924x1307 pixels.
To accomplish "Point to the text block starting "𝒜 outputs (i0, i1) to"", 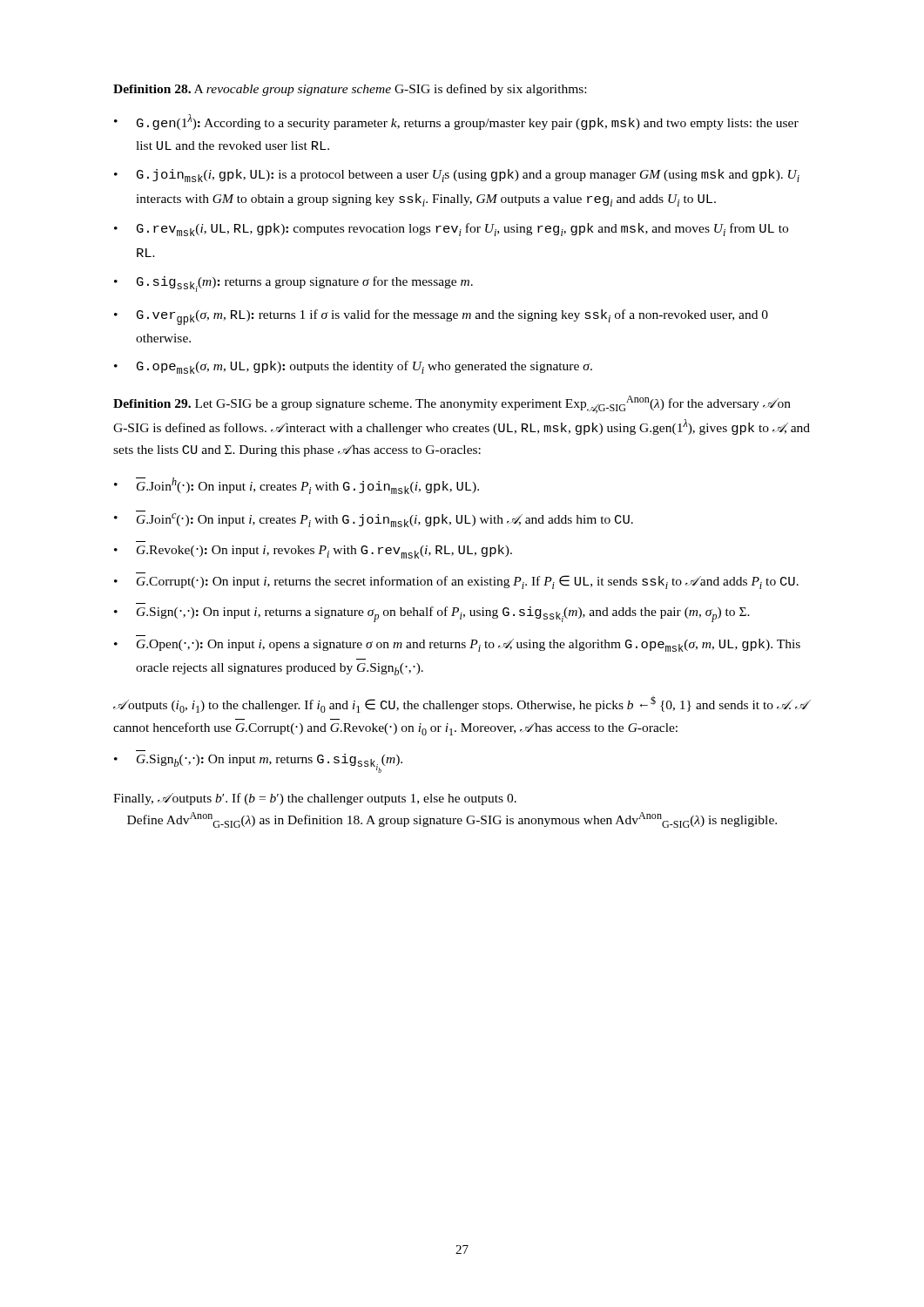I will tap(462, 716).
